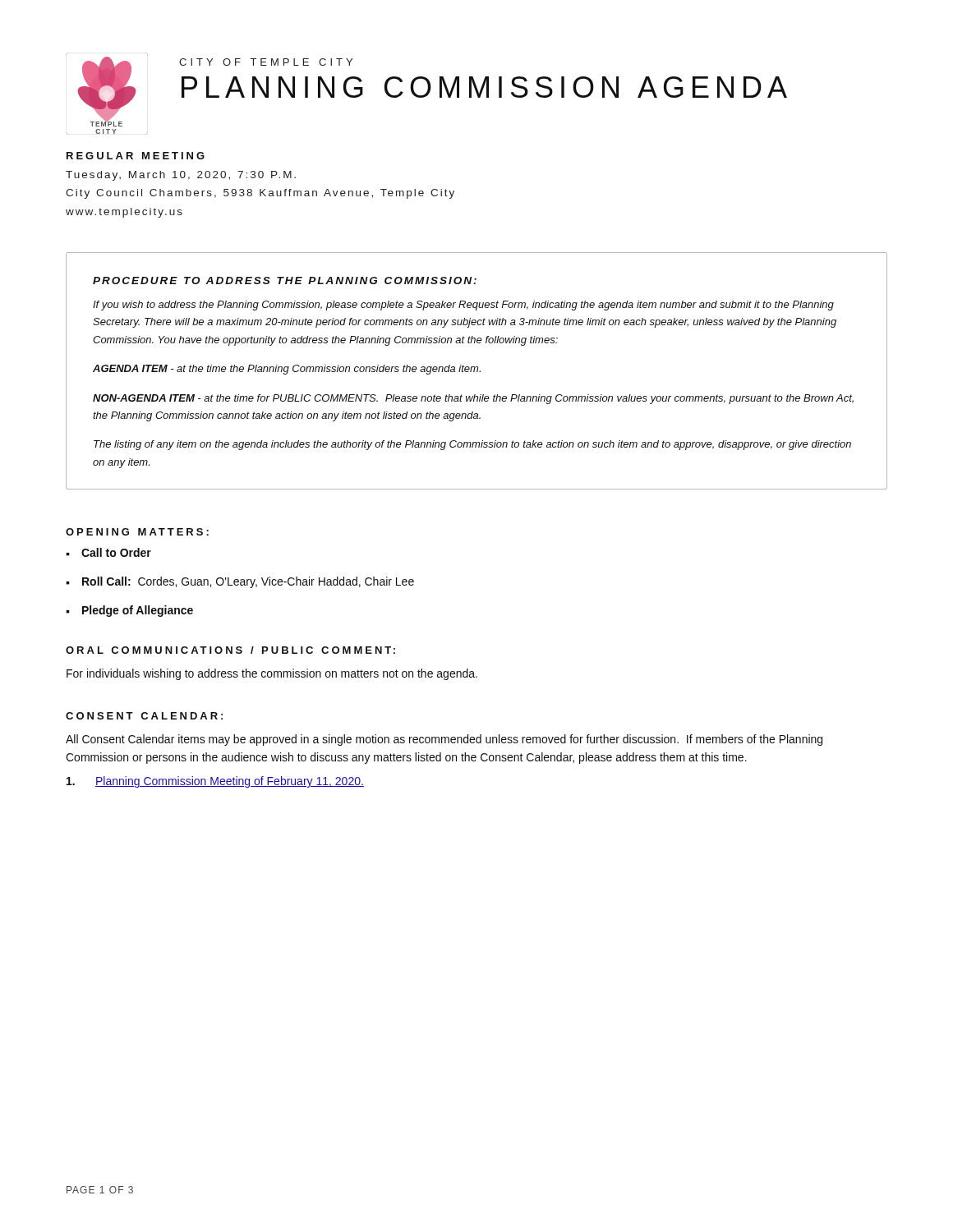Click on the section header that reads "CONSENT CALENDAR:"
This screenshot has height=1232, width=953.
[x=146, y=716]
